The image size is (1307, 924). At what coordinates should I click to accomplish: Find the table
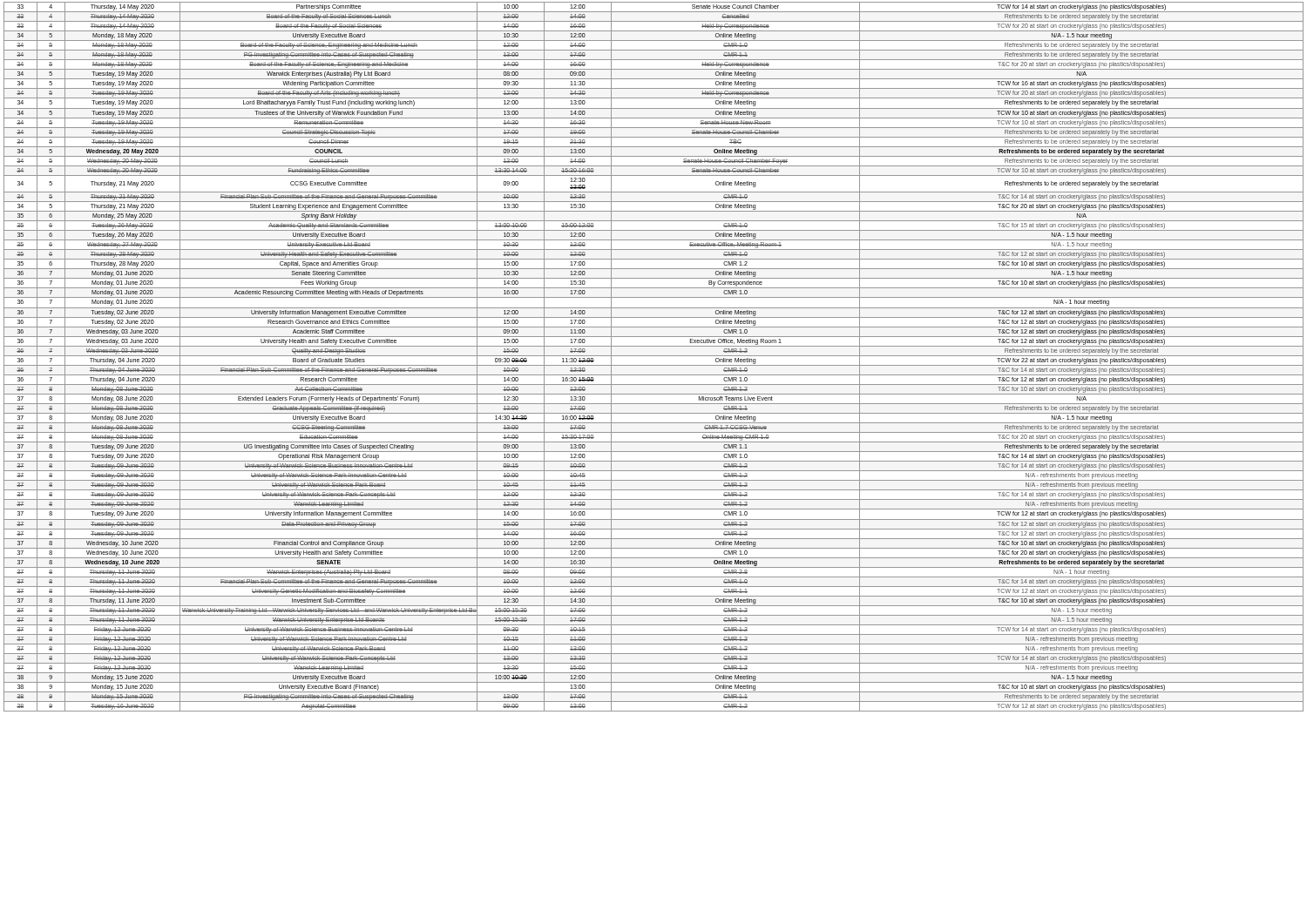pos(654,461)
